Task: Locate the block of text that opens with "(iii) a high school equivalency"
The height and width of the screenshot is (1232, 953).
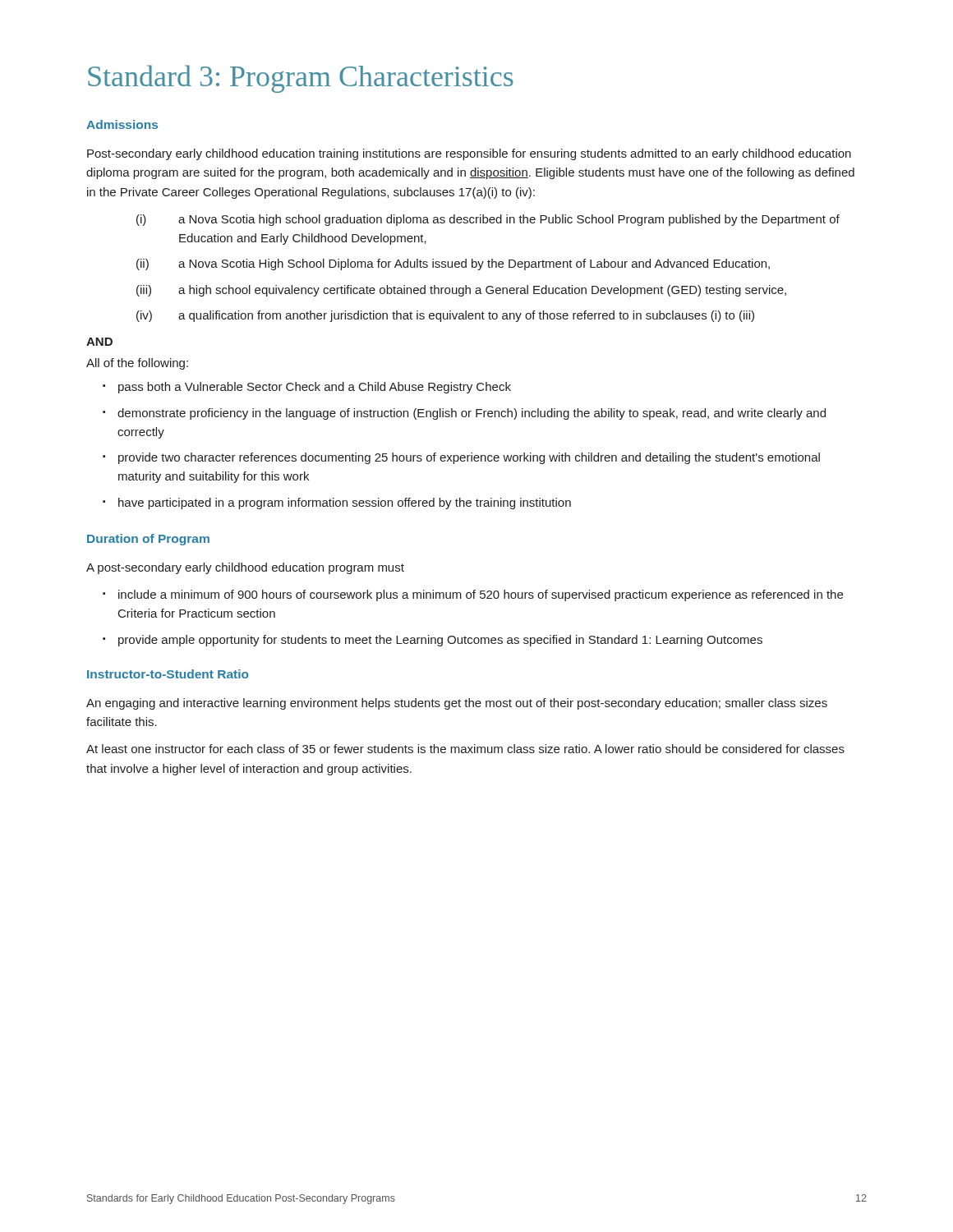Action: pyautogui.click(x=476, y=289)
